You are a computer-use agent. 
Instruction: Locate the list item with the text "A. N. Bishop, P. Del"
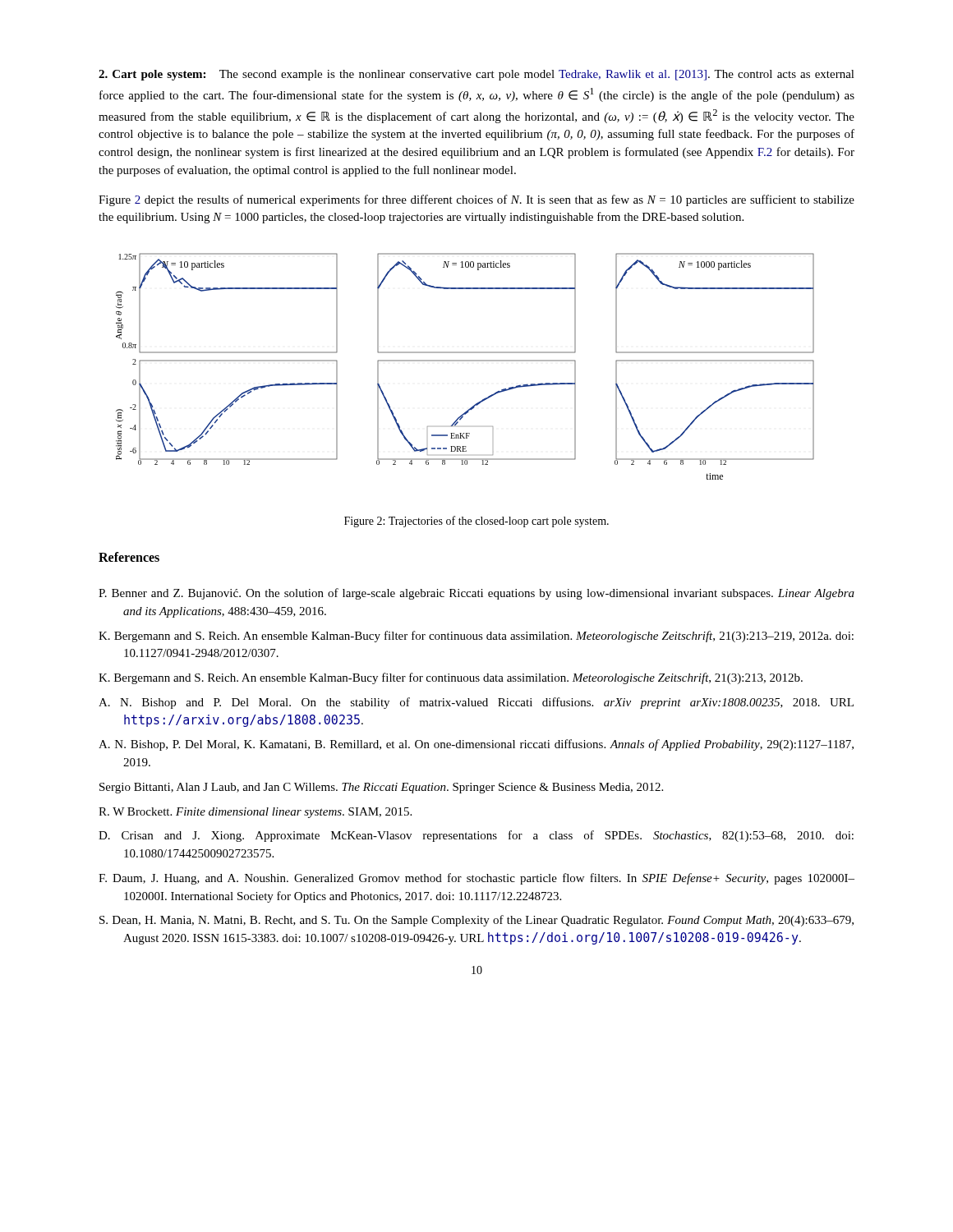[x=476, y=753]
